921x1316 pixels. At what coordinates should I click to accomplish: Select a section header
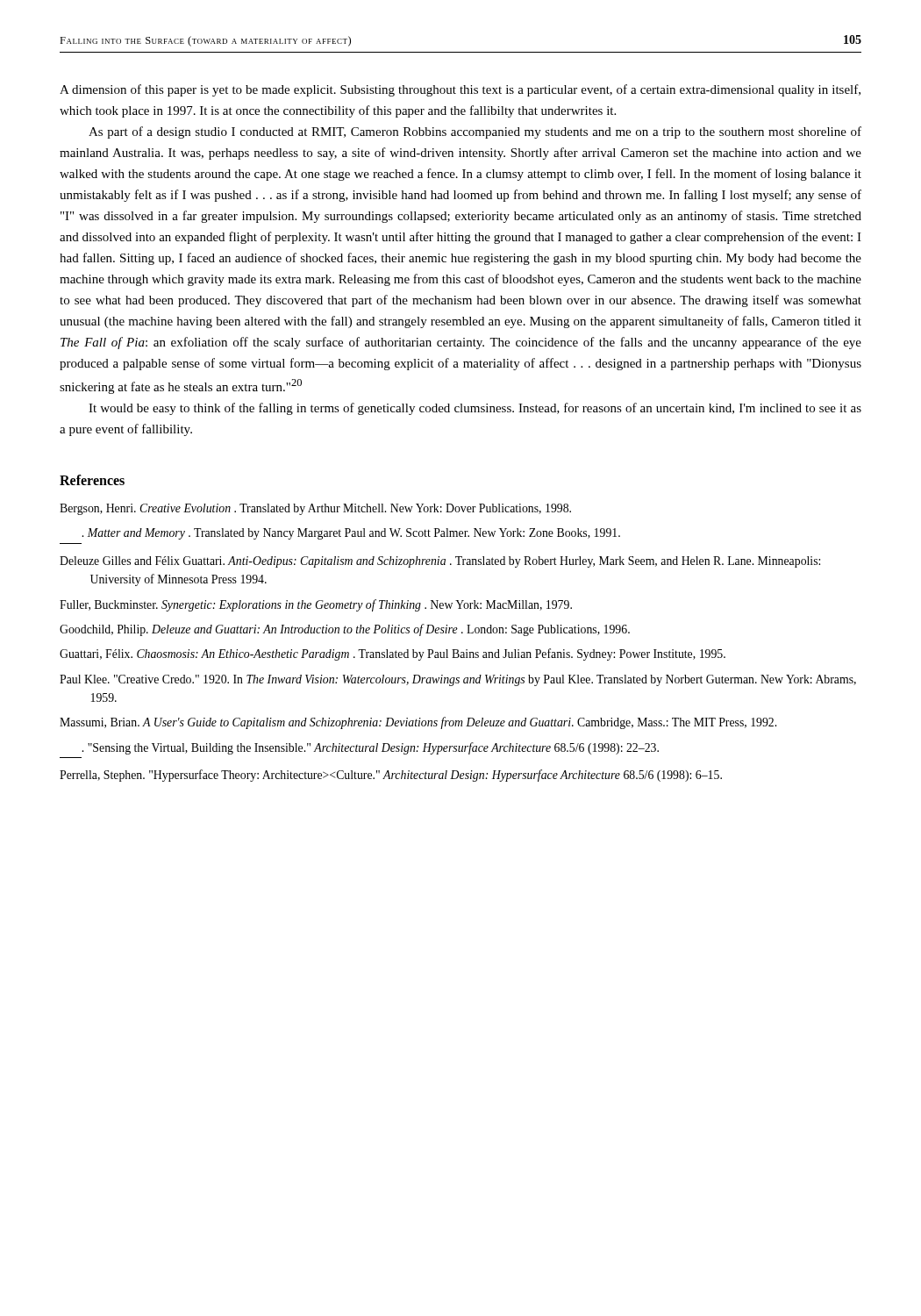[92, 480]
